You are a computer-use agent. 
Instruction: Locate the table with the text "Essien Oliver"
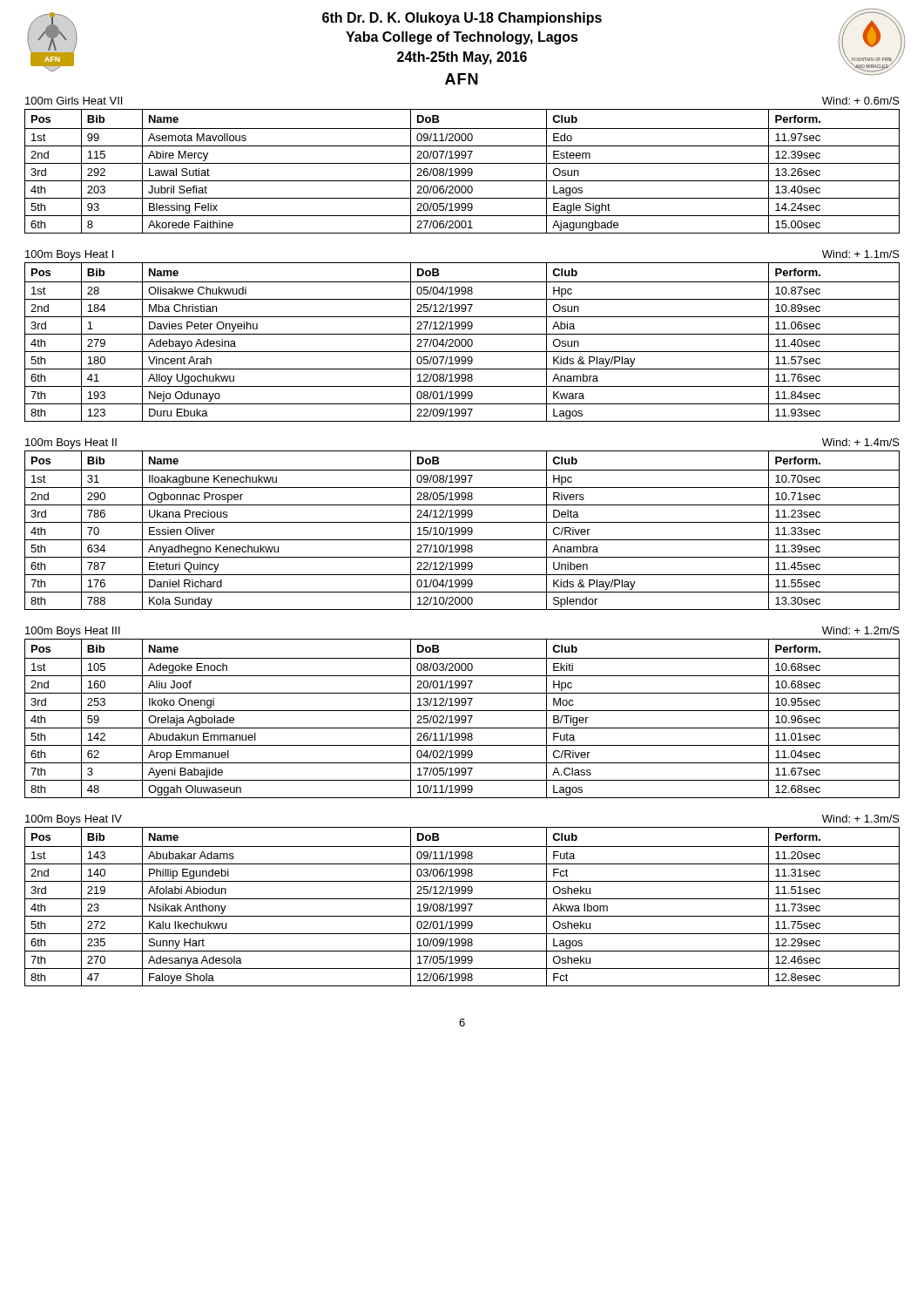[462, 530]
